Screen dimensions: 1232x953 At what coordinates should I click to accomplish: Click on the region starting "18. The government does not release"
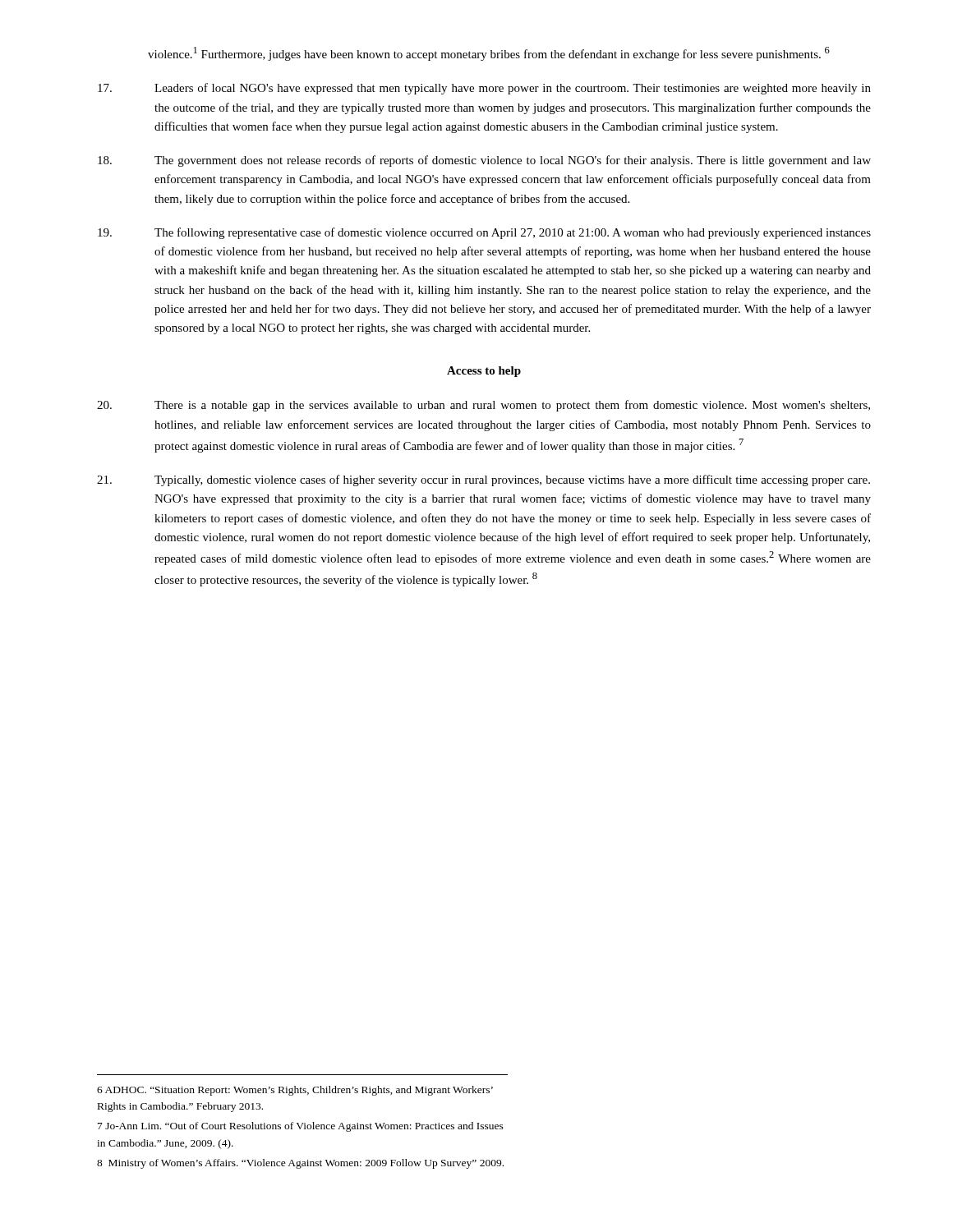484,180
